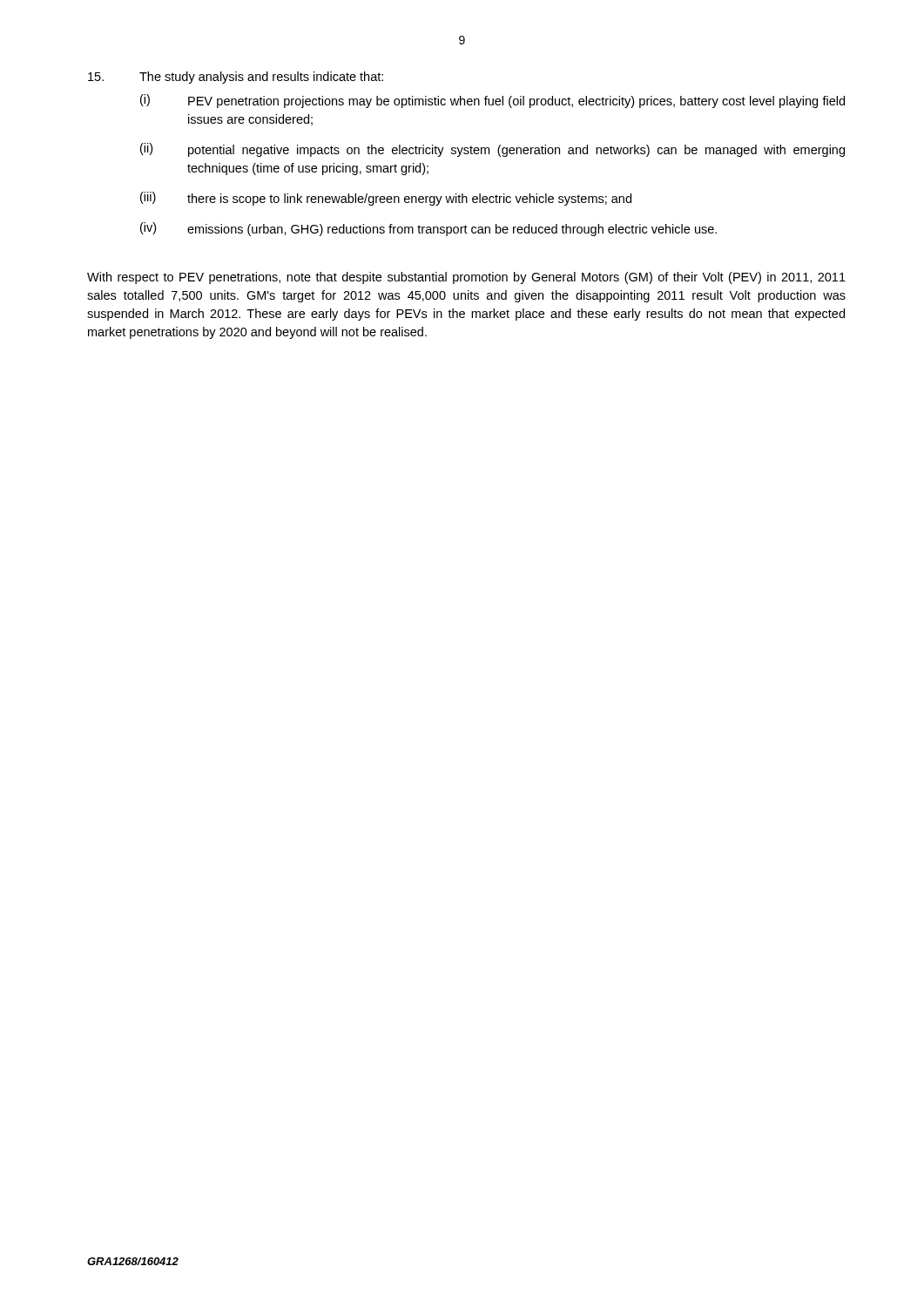Click on the list item with the text "15. The study"

466,160
